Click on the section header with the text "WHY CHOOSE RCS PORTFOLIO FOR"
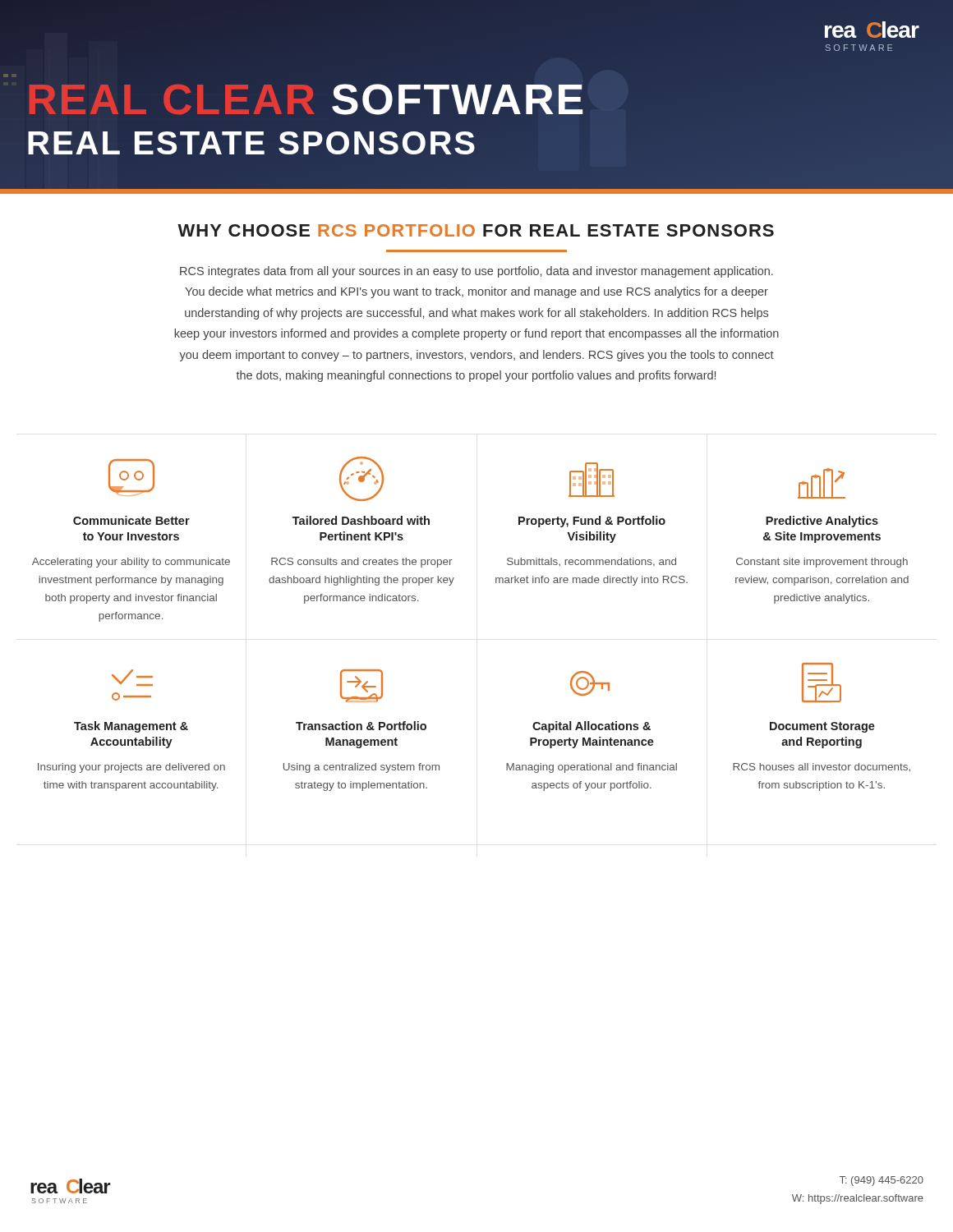953x1232 pixels. [x=476, y=236]
